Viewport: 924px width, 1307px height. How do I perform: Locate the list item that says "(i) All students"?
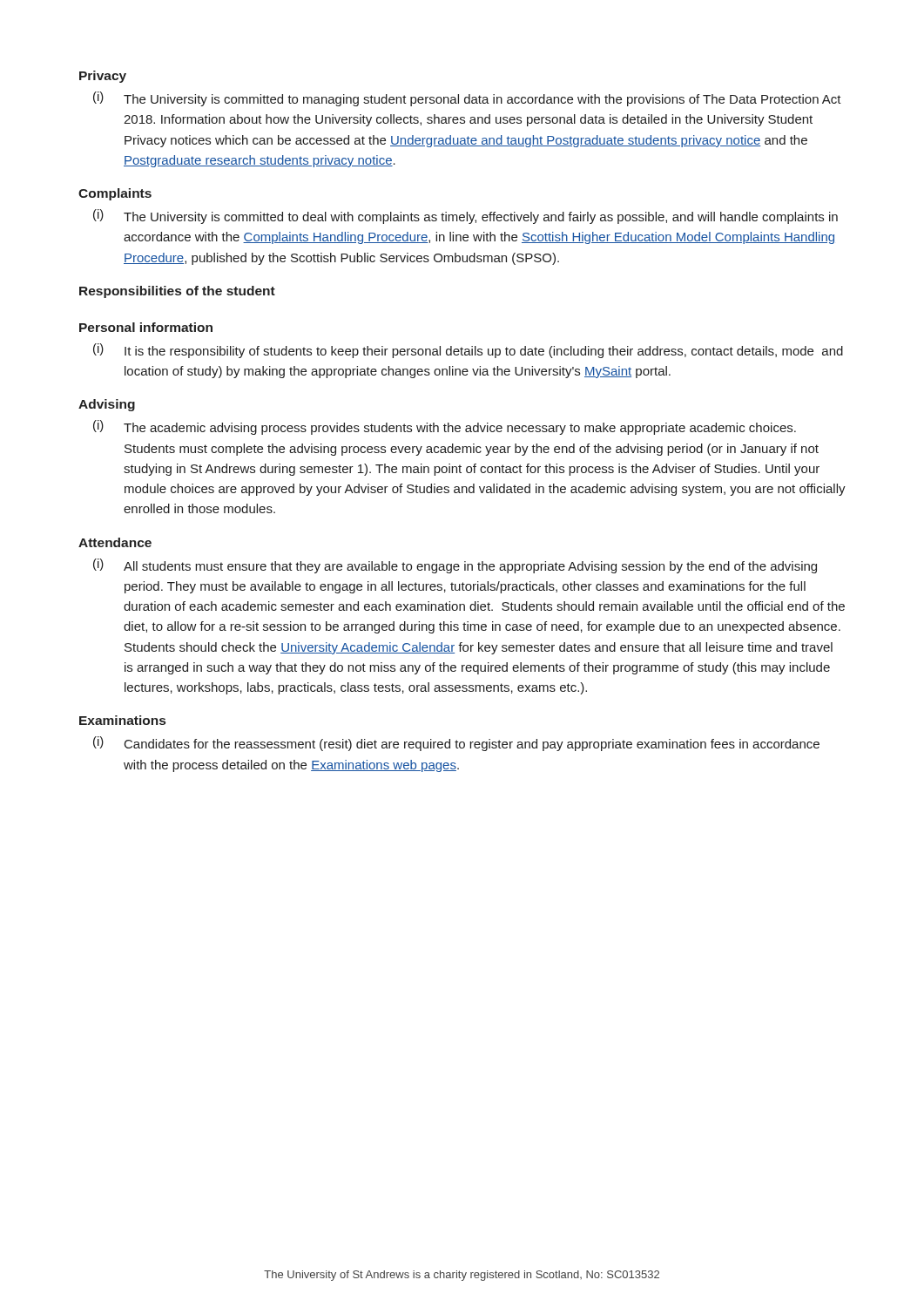click(462, 626)
